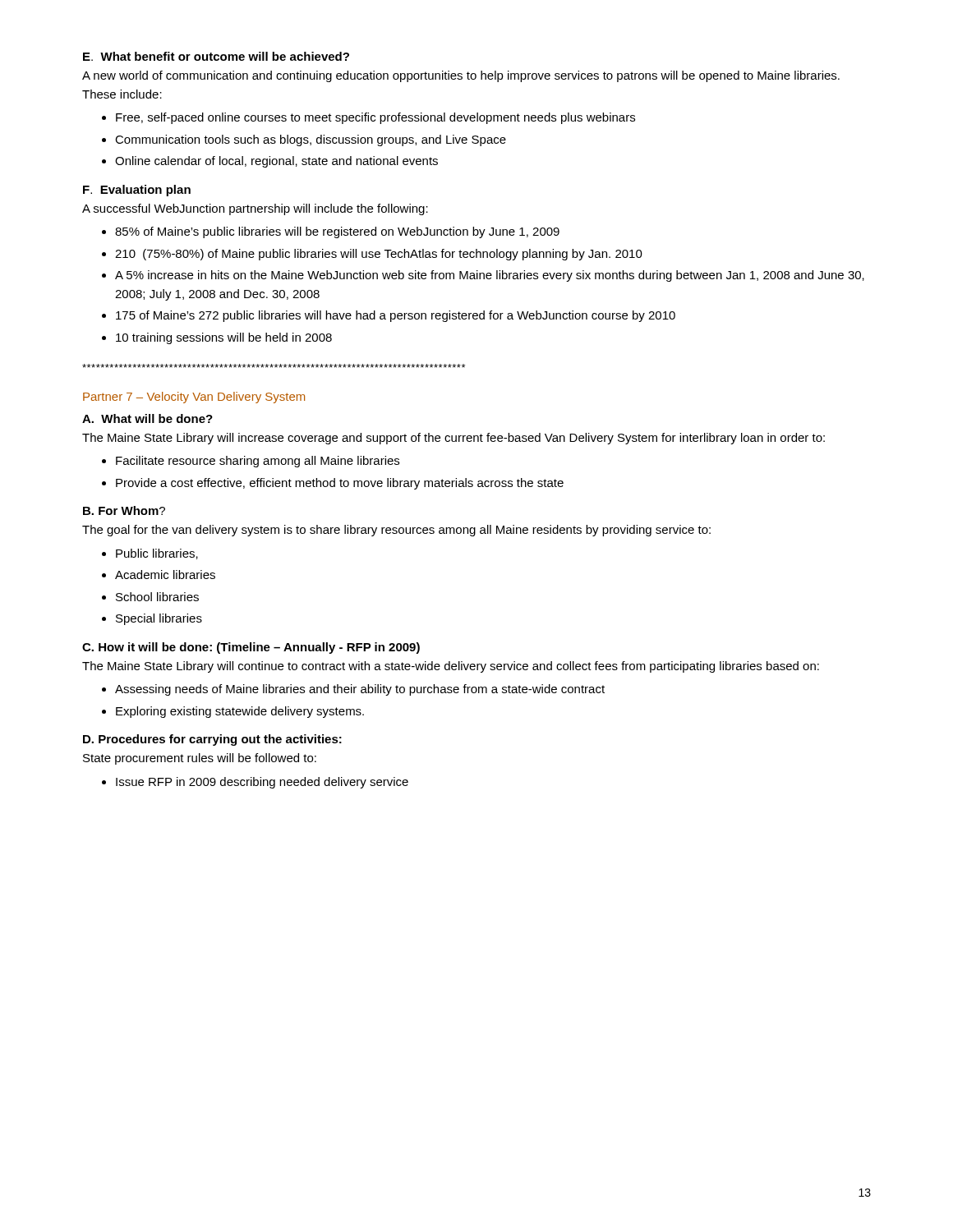Viewport: 953px width, 1232px height.
Task: Point to the block beginning "175 of Maine’s 272 public"
Action: 395,315
